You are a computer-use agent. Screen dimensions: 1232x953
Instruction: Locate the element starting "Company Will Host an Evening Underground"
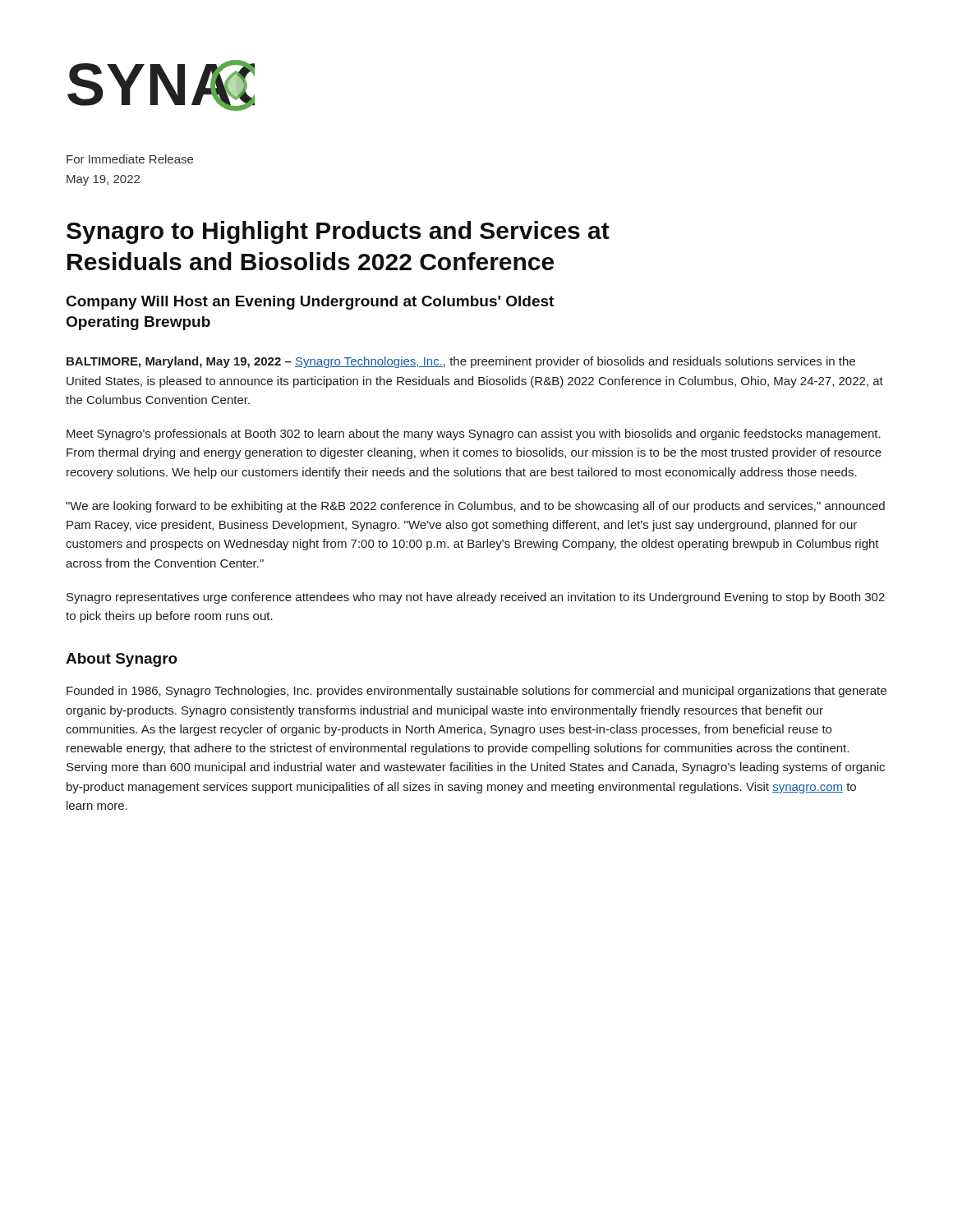point(310,311)
